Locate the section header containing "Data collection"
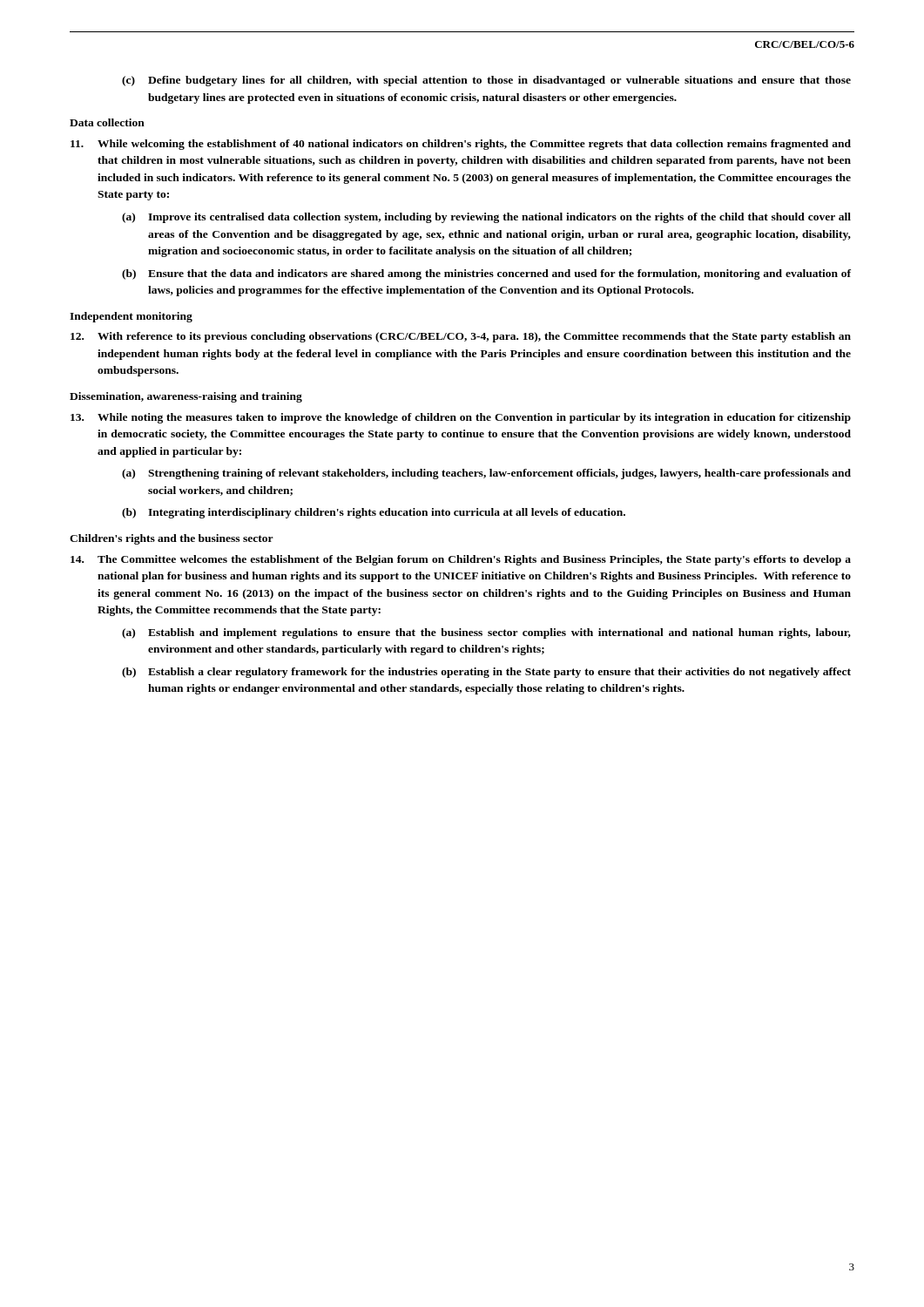This screenshot has height=1307, width=924. [x=107, y=123]
